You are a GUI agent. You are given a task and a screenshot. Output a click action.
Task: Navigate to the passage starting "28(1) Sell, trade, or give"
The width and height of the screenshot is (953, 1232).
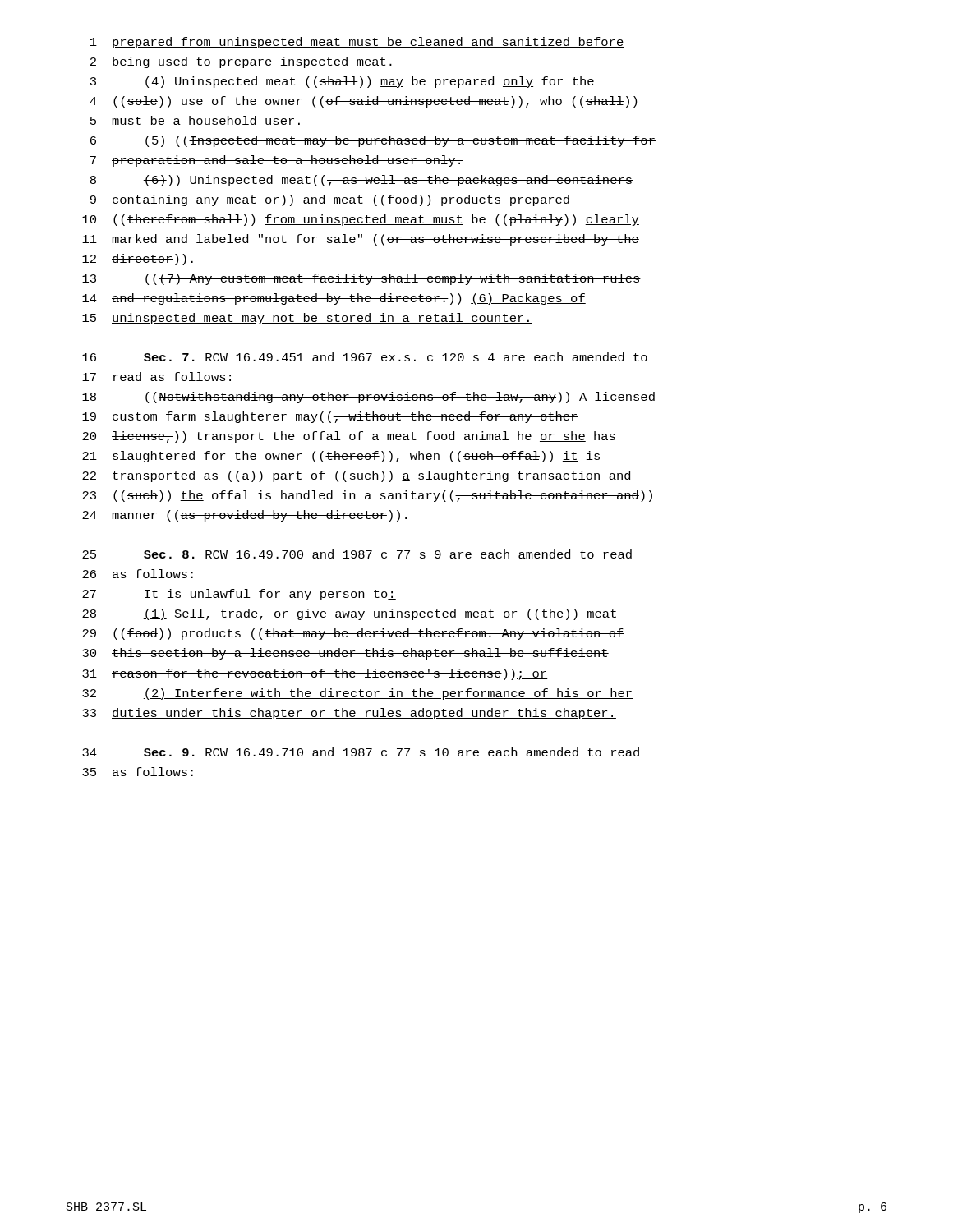[x=476, y=644]
